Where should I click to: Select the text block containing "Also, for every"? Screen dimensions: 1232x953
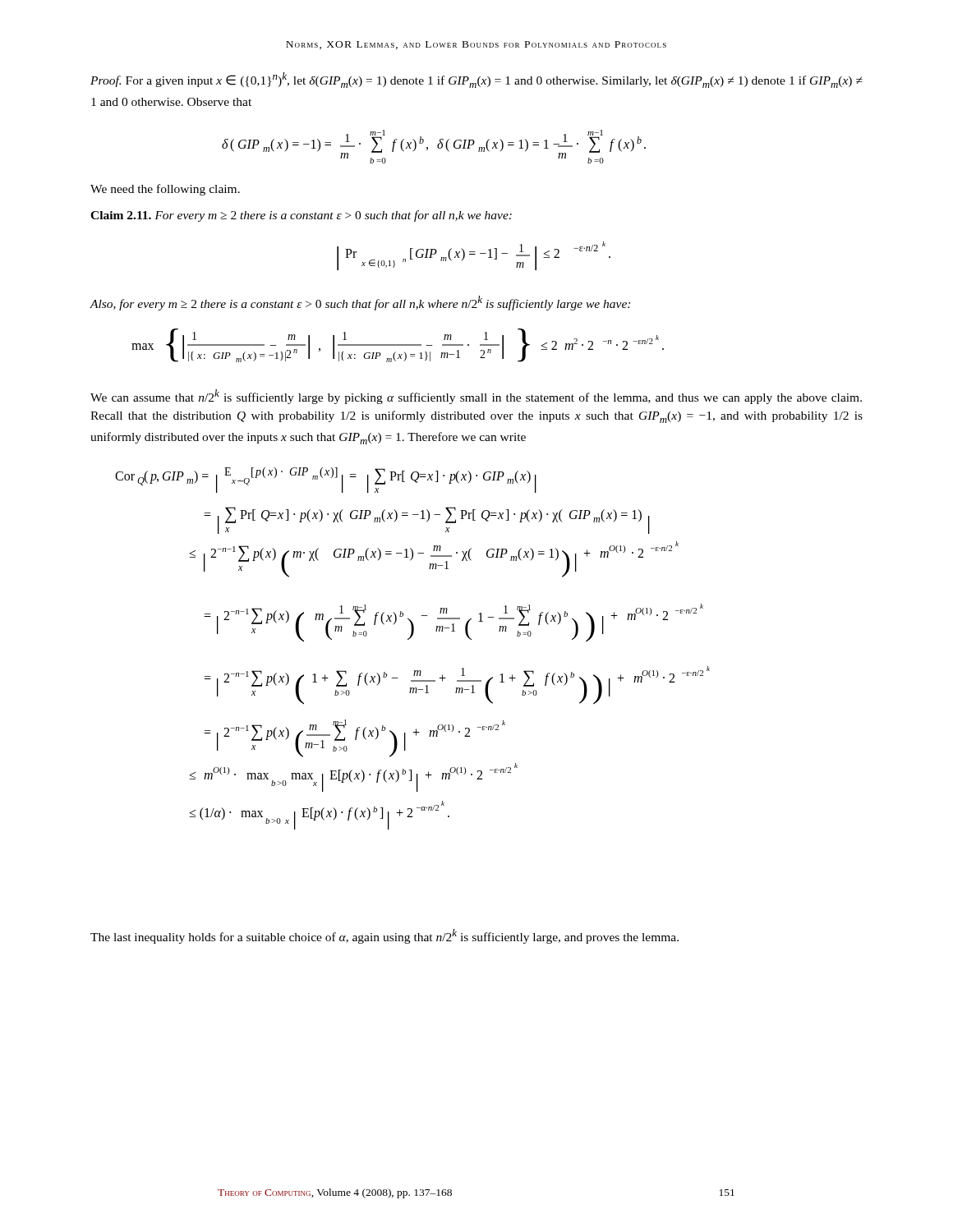pyautogui.click(x=361, y=302)
